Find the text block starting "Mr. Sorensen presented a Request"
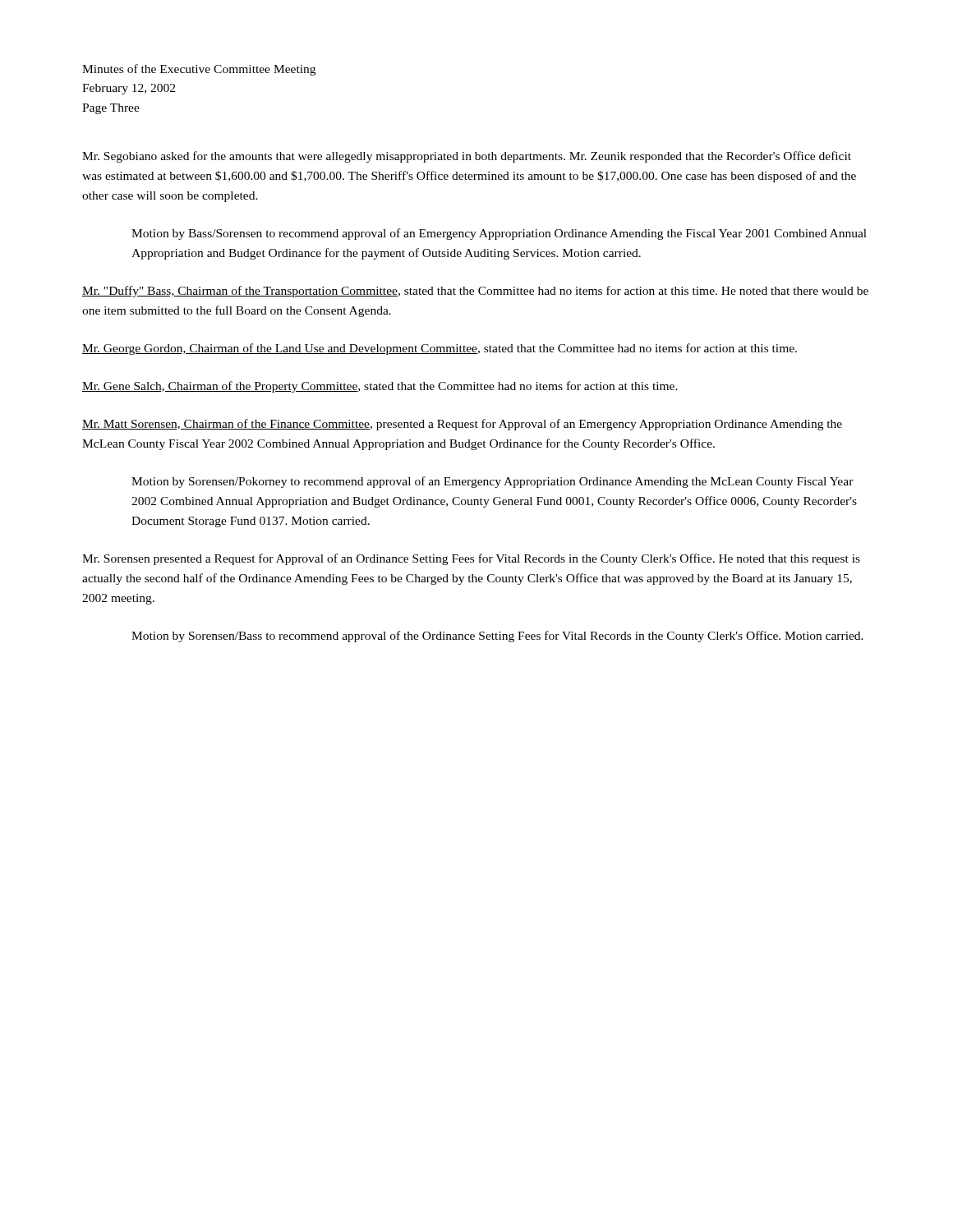Image resolution: width=953 pixels, height=1232 pixels. (471, 578)
